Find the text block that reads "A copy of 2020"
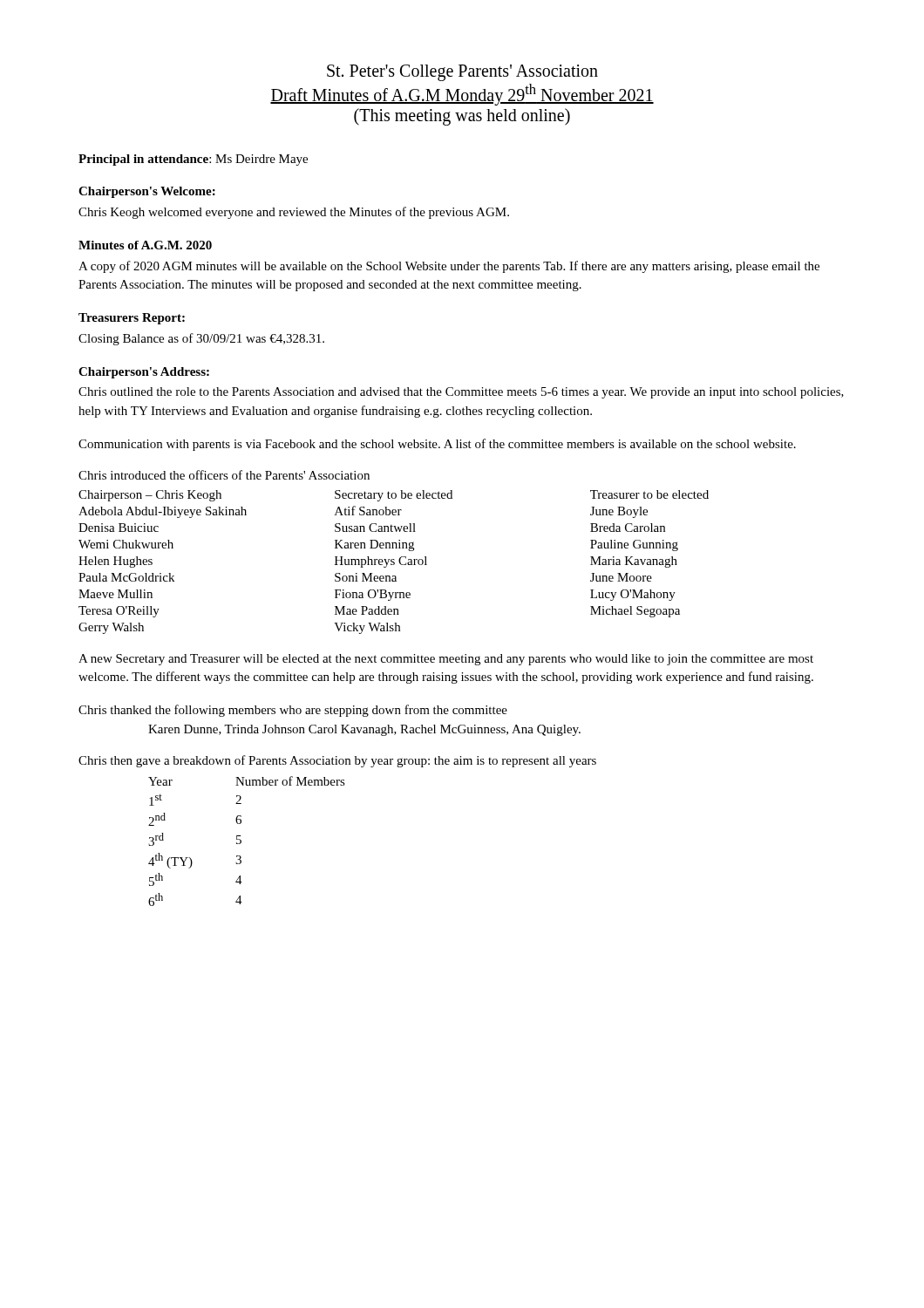The width and height of the screenshot is (924, 1308). [x=449, y=275]
